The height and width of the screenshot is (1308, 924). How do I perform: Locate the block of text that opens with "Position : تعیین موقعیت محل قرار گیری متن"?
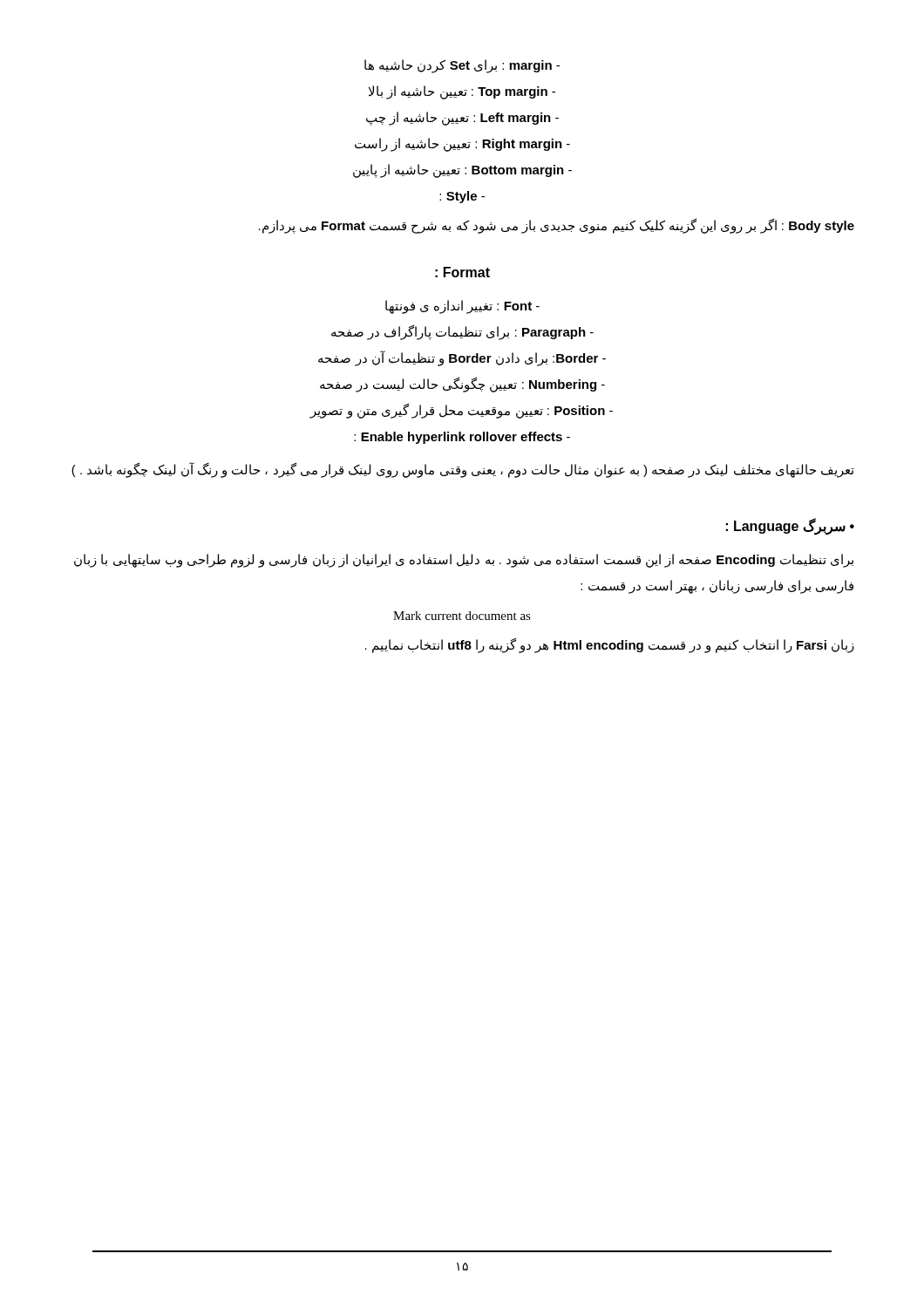point(462,410)
